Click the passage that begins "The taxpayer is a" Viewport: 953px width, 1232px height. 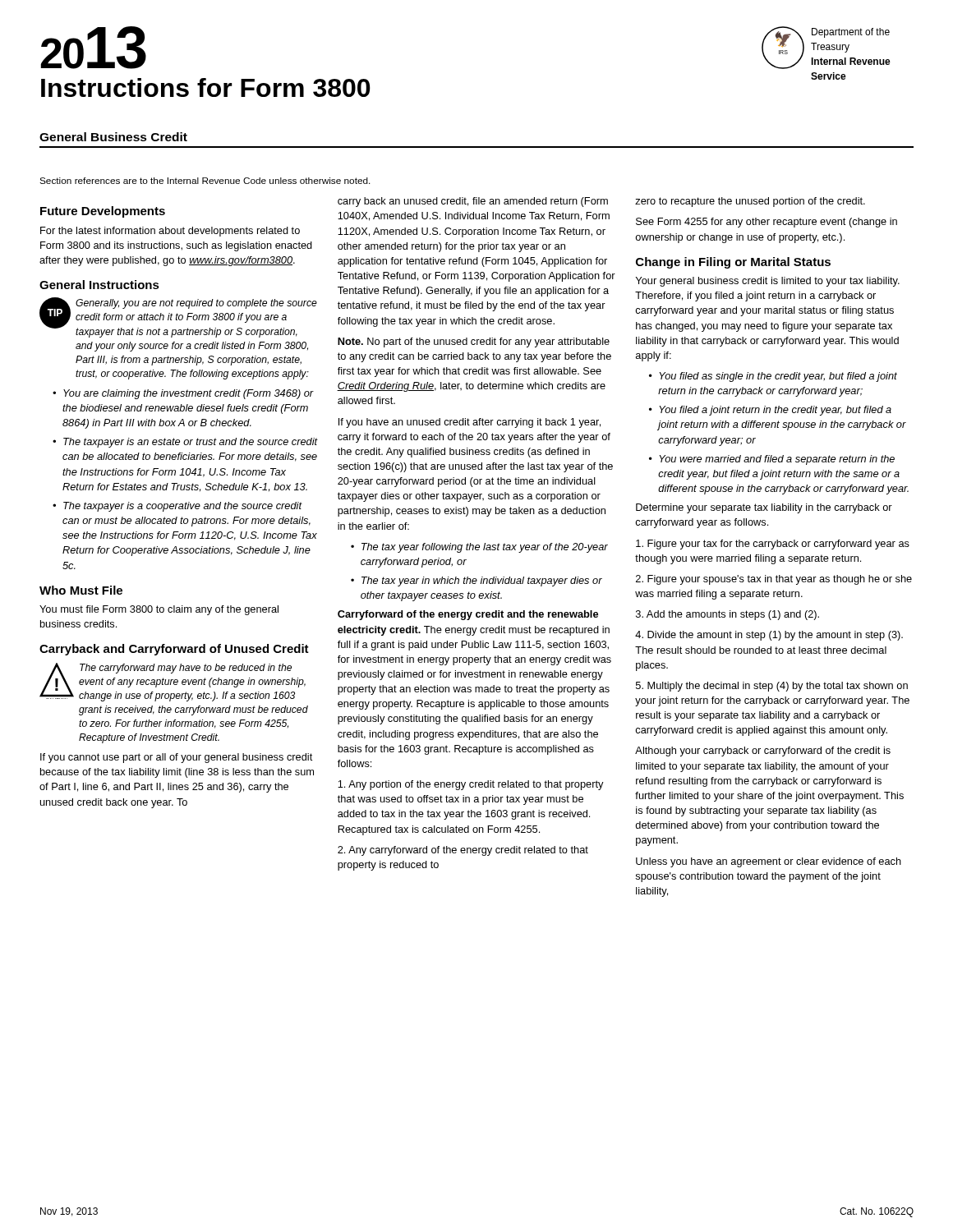[x=179, y=536]
